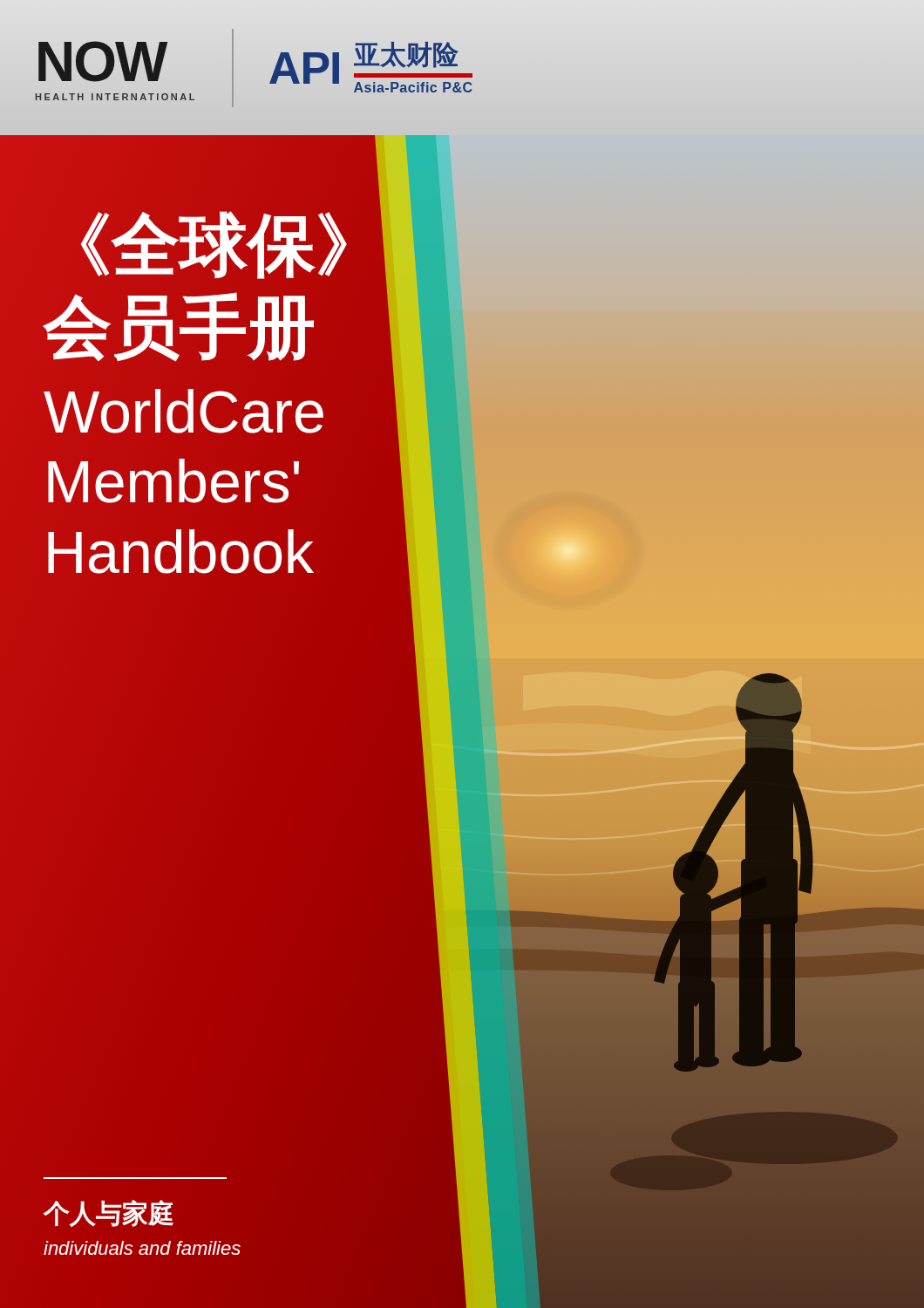Viewport: 924px width, 1308px height.
Task: Find the figure
Action: click(x=462, y=68)
